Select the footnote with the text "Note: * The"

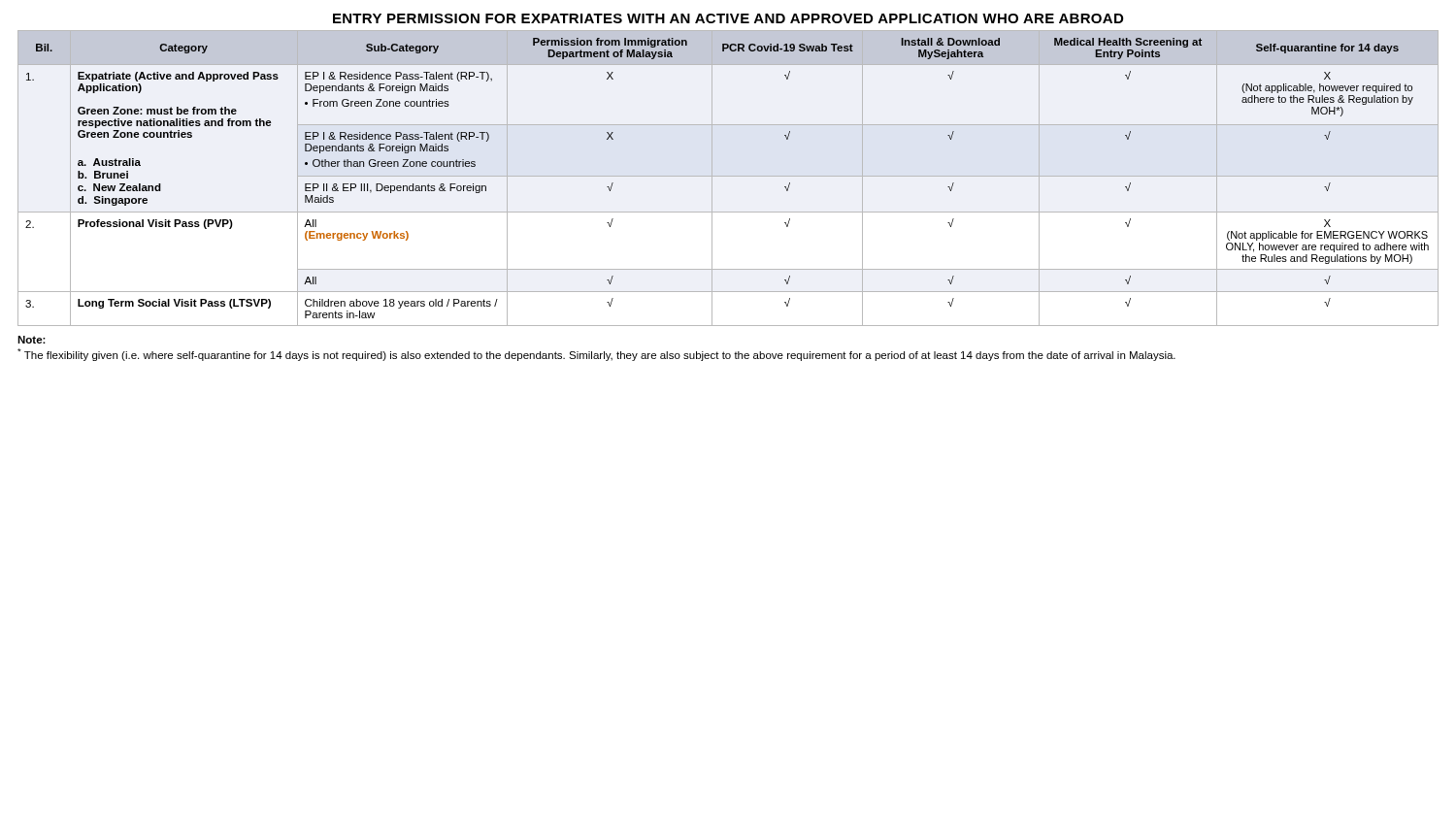pyautogui.click(x=597, y=347)
